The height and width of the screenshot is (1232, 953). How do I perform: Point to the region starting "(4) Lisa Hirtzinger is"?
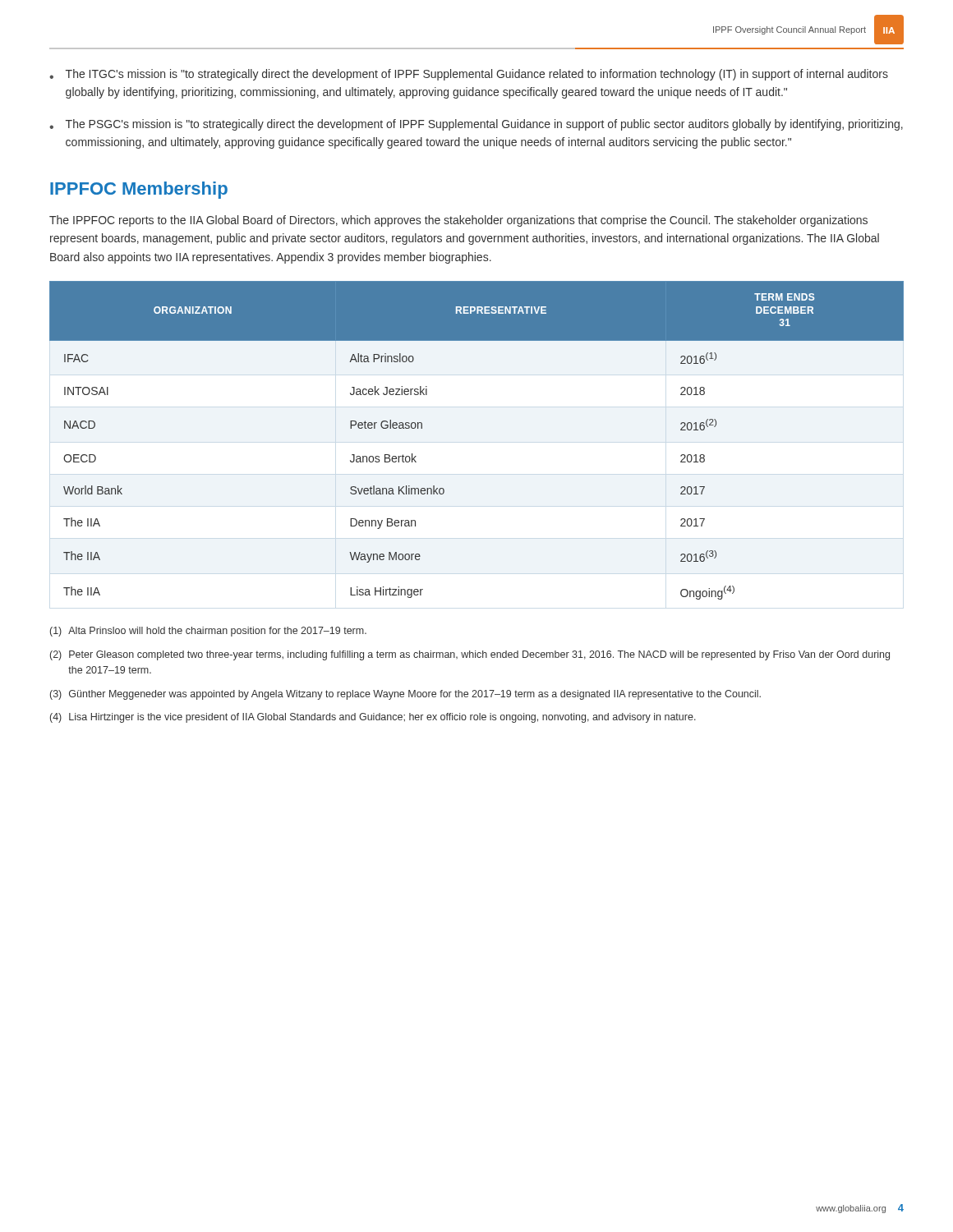(373, 718)
